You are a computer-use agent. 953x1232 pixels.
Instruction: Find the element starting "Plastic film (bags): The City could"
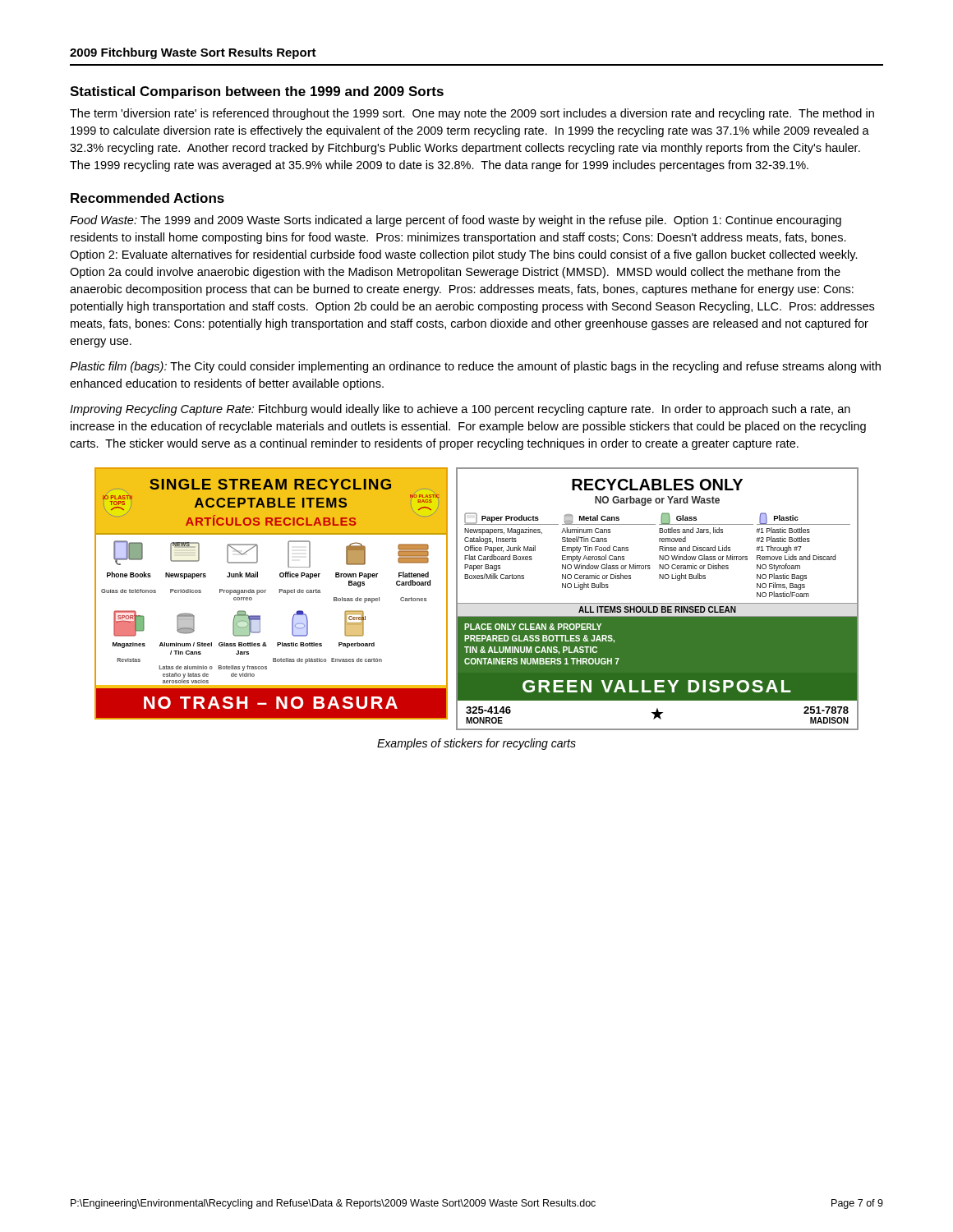coord(476,375)
